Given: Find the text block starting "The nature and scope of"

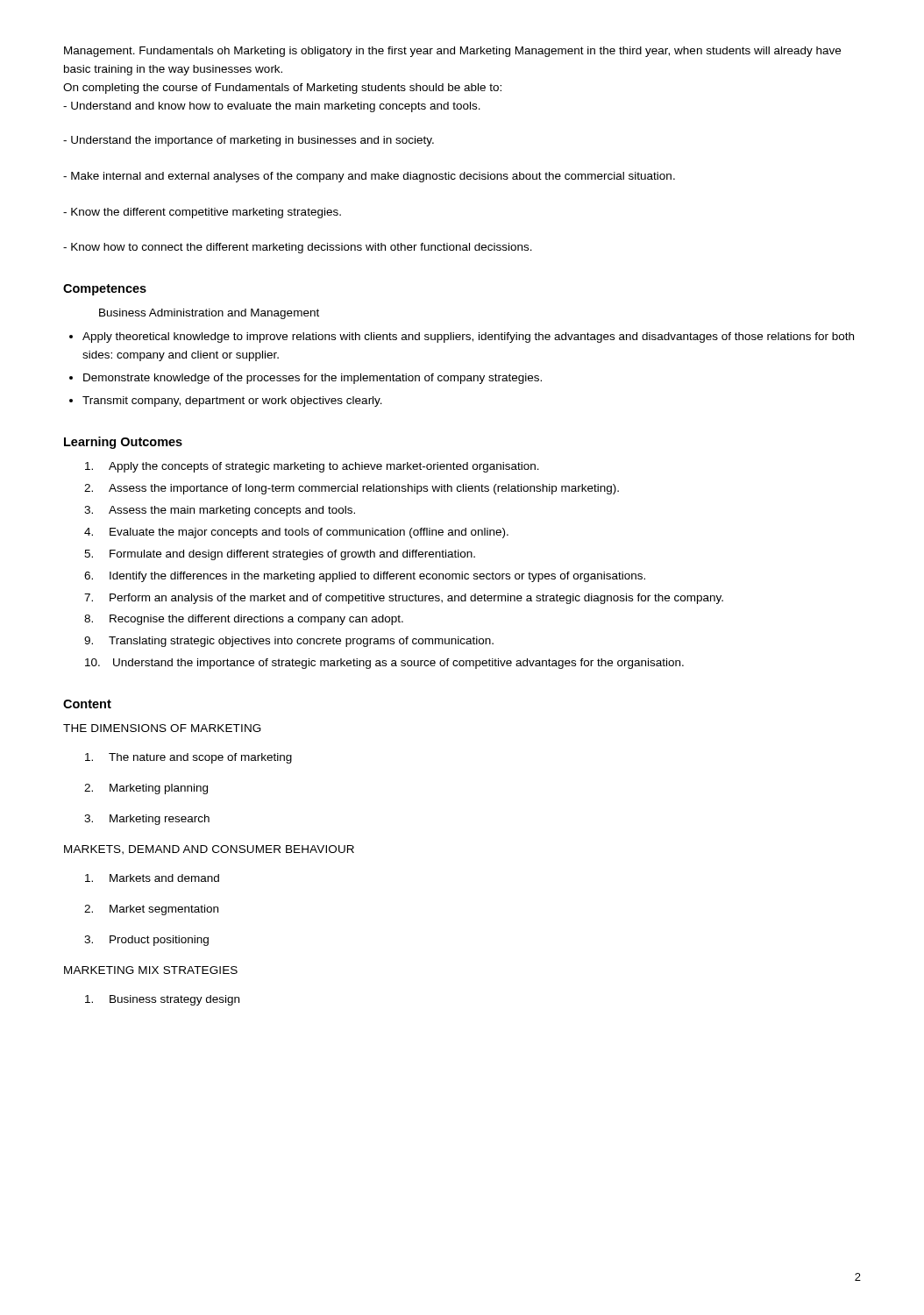Looking at the screenshot, I should (x=188, y=758).
